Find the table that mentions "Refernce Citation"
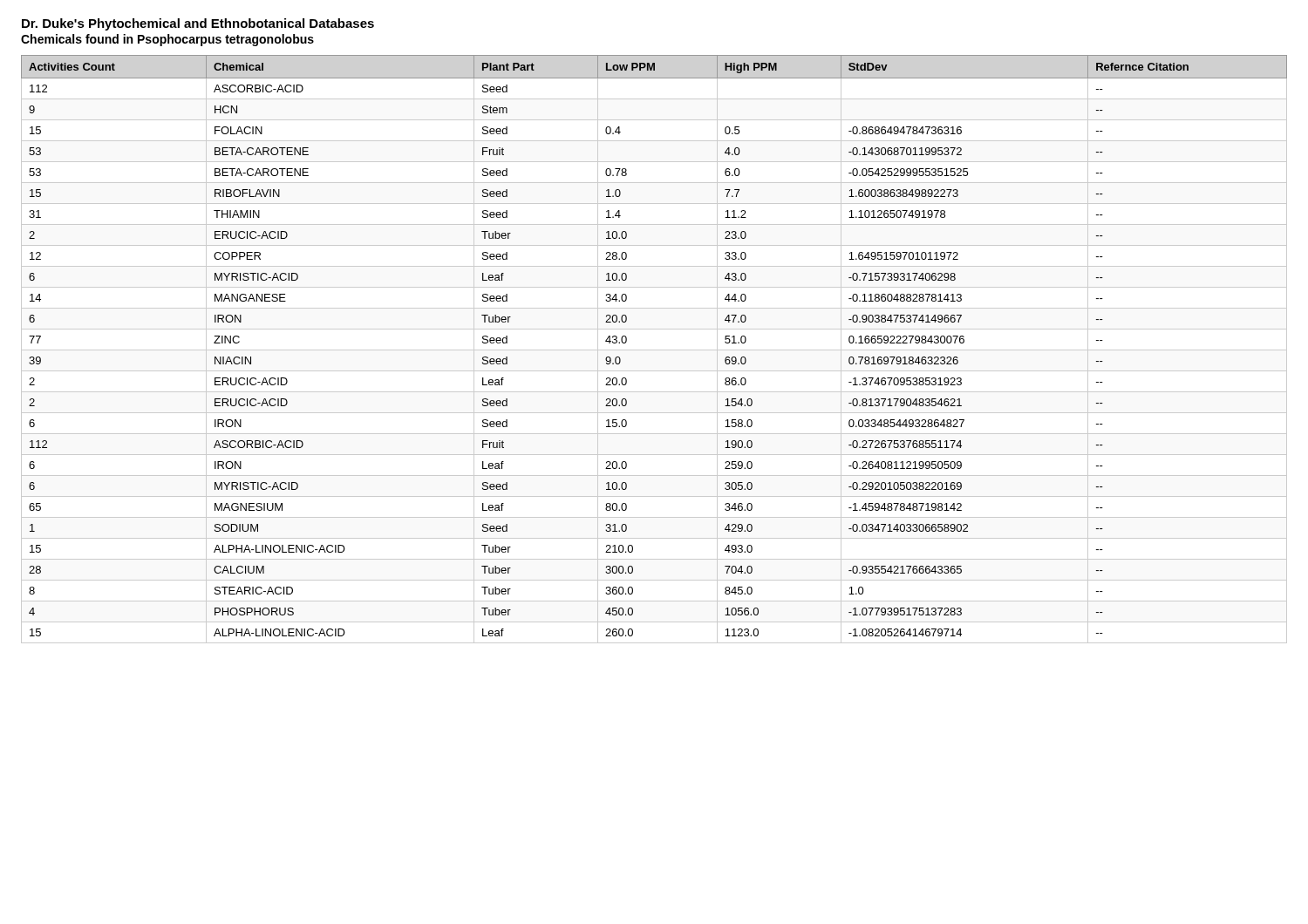Viewport: 1308px width, 924px height. 654,349
